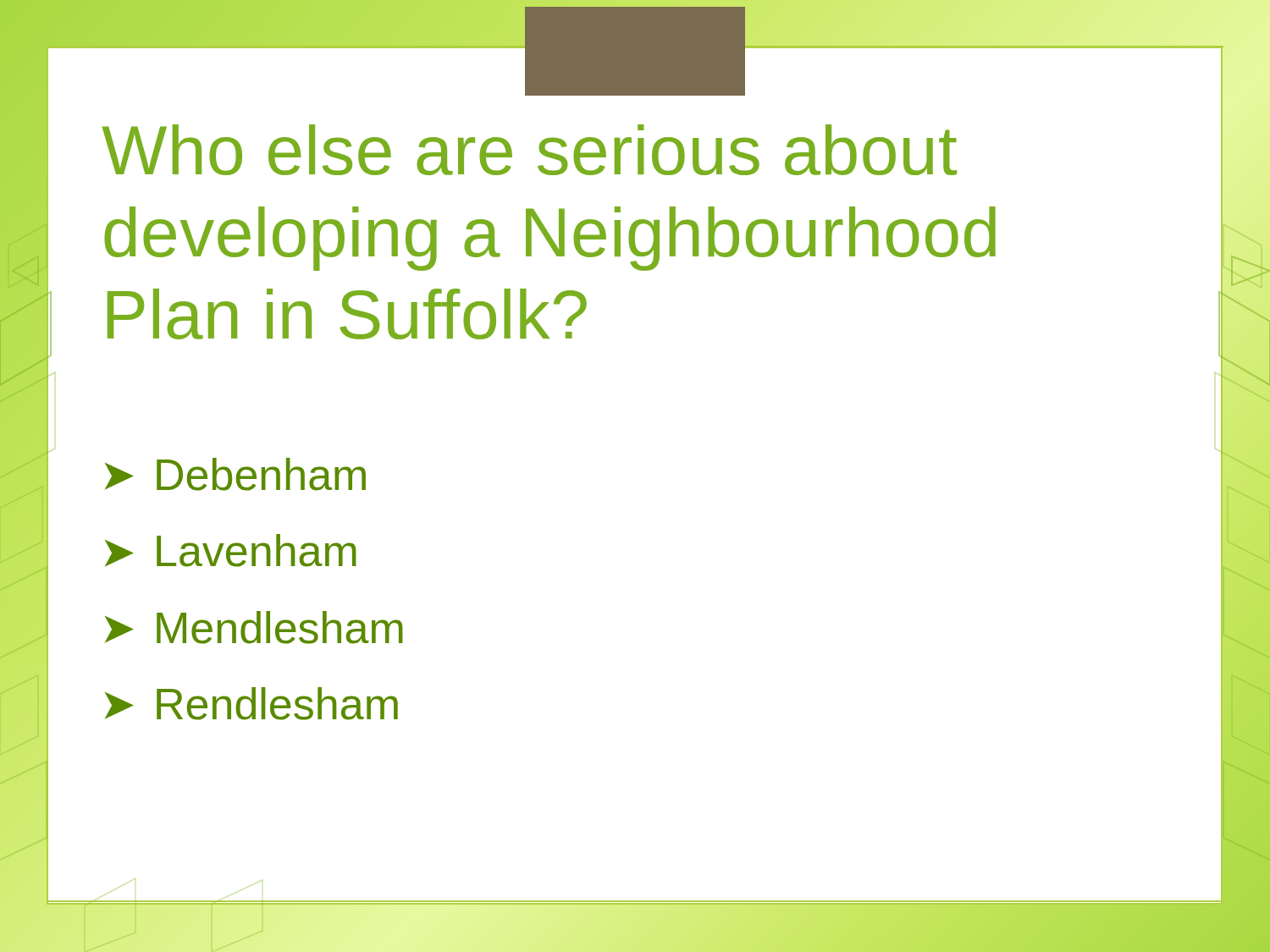Find the list item that says "➤ Debenham"
Screen dimensions: 952x1270
pos(235,475)
